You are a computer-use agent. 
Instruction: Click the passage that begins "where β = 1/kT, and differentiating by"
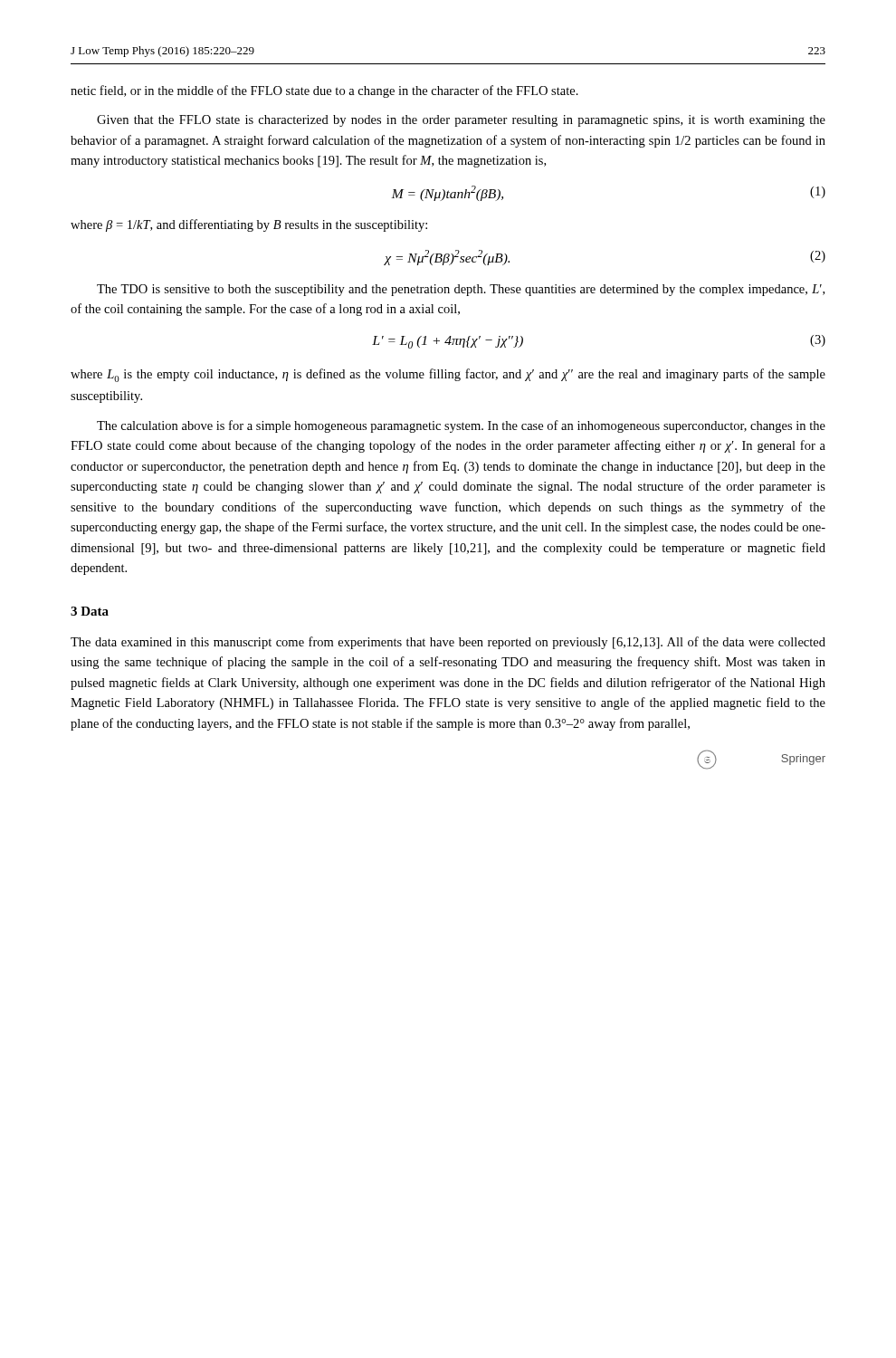pyautogui.click(x=249, y=225)
